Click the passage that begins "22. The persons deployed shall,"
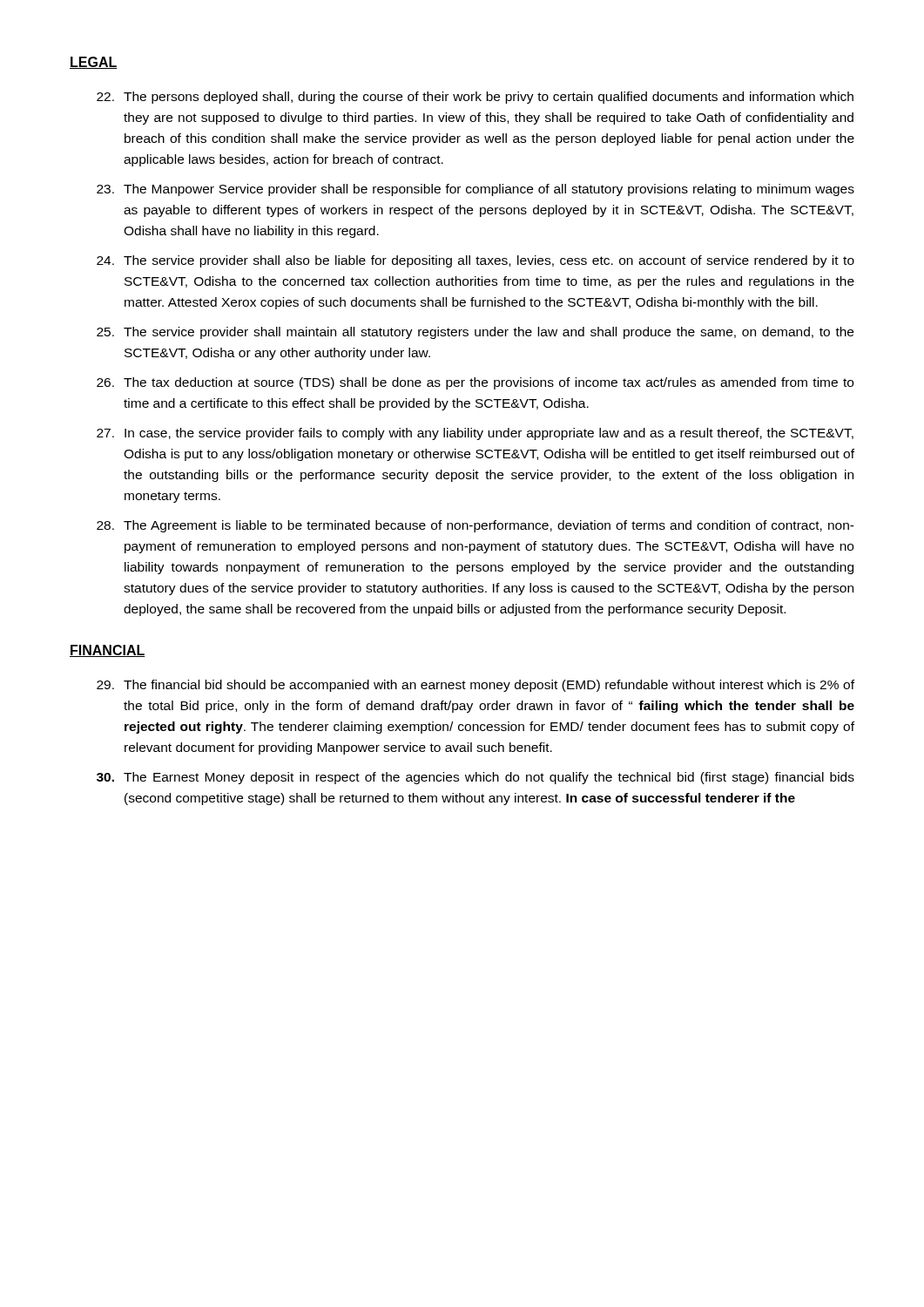 tap(462, 128)
